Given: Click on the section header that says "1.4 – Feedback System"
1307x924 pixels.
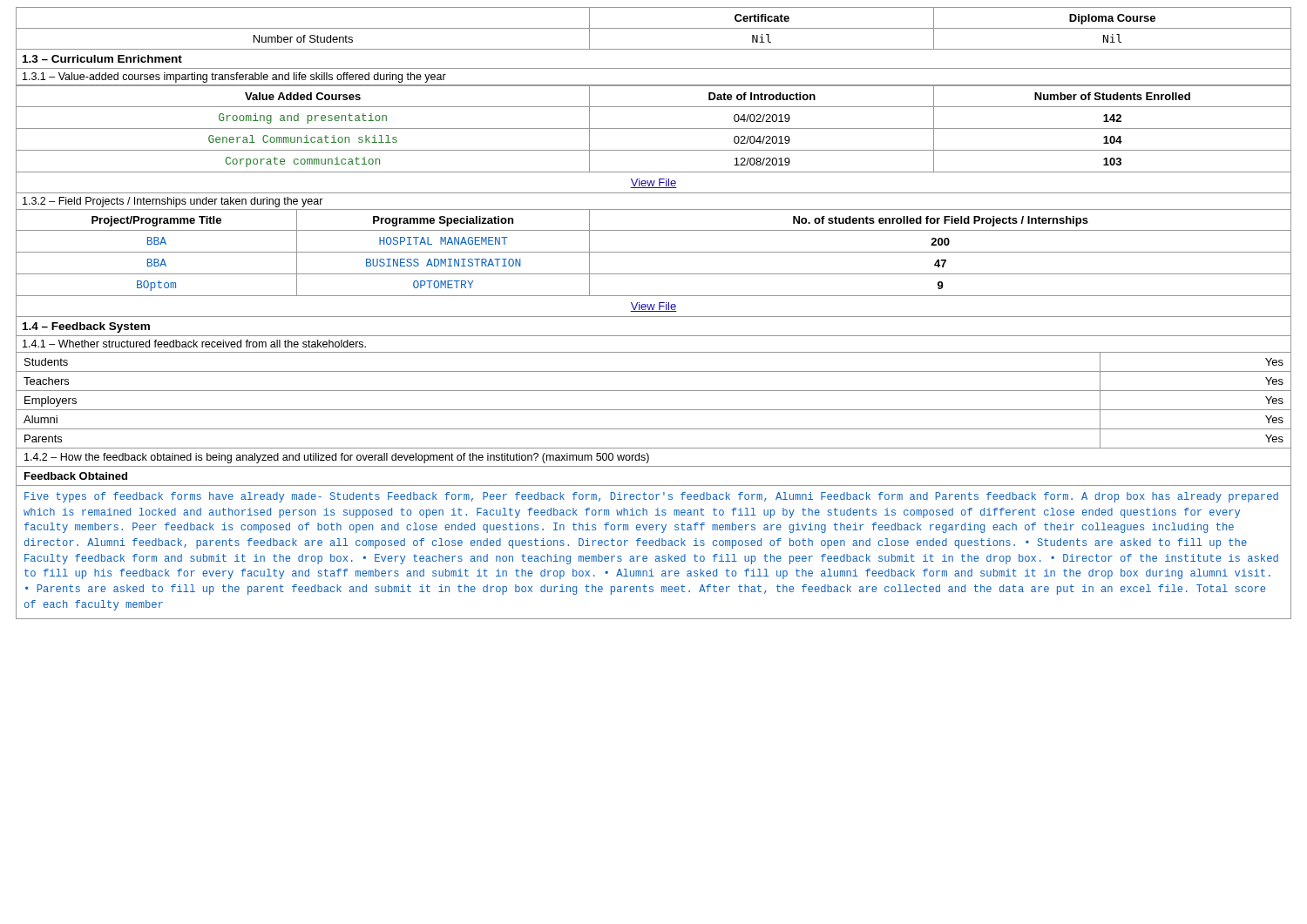Looking at the screenshot, I should [x=86, y=326].
